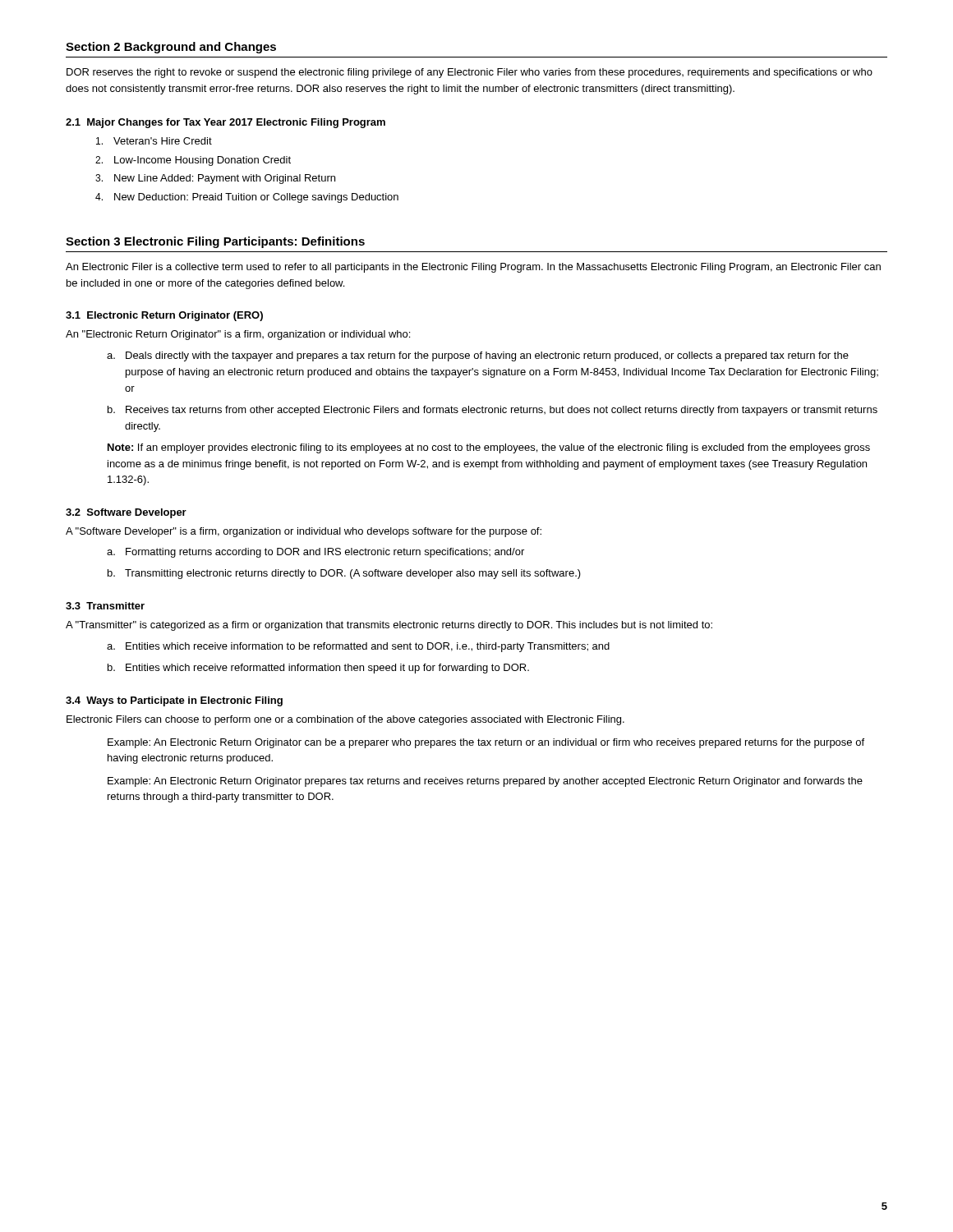Find the block starting "Section 3 Electronic Filing Participants: Definitions"
This screenshot has height=1232, width=953.
pyautogui.click(x=215, y=241)
